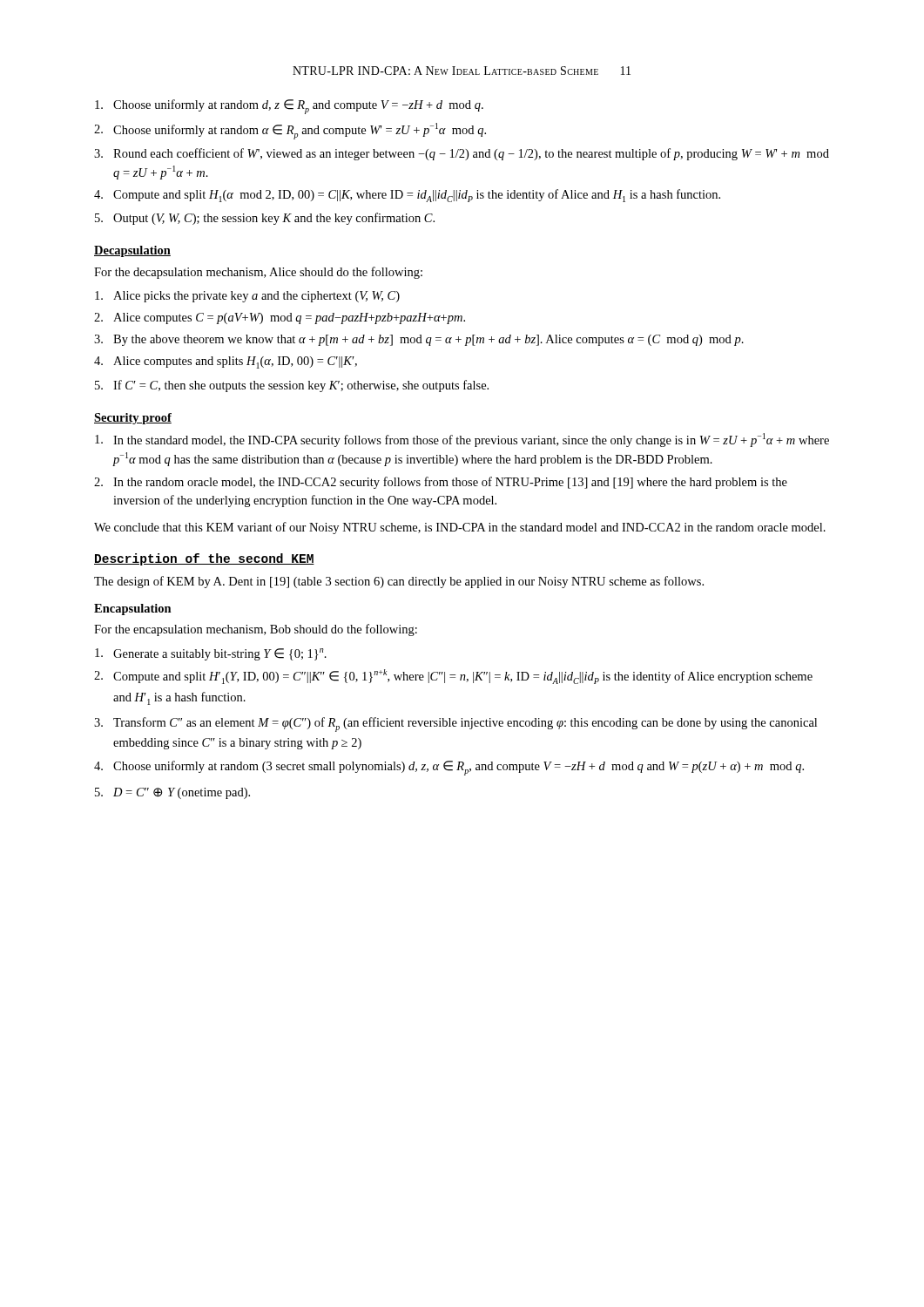
Task: Select the text block starting "Description of the"
Action: 204,560
